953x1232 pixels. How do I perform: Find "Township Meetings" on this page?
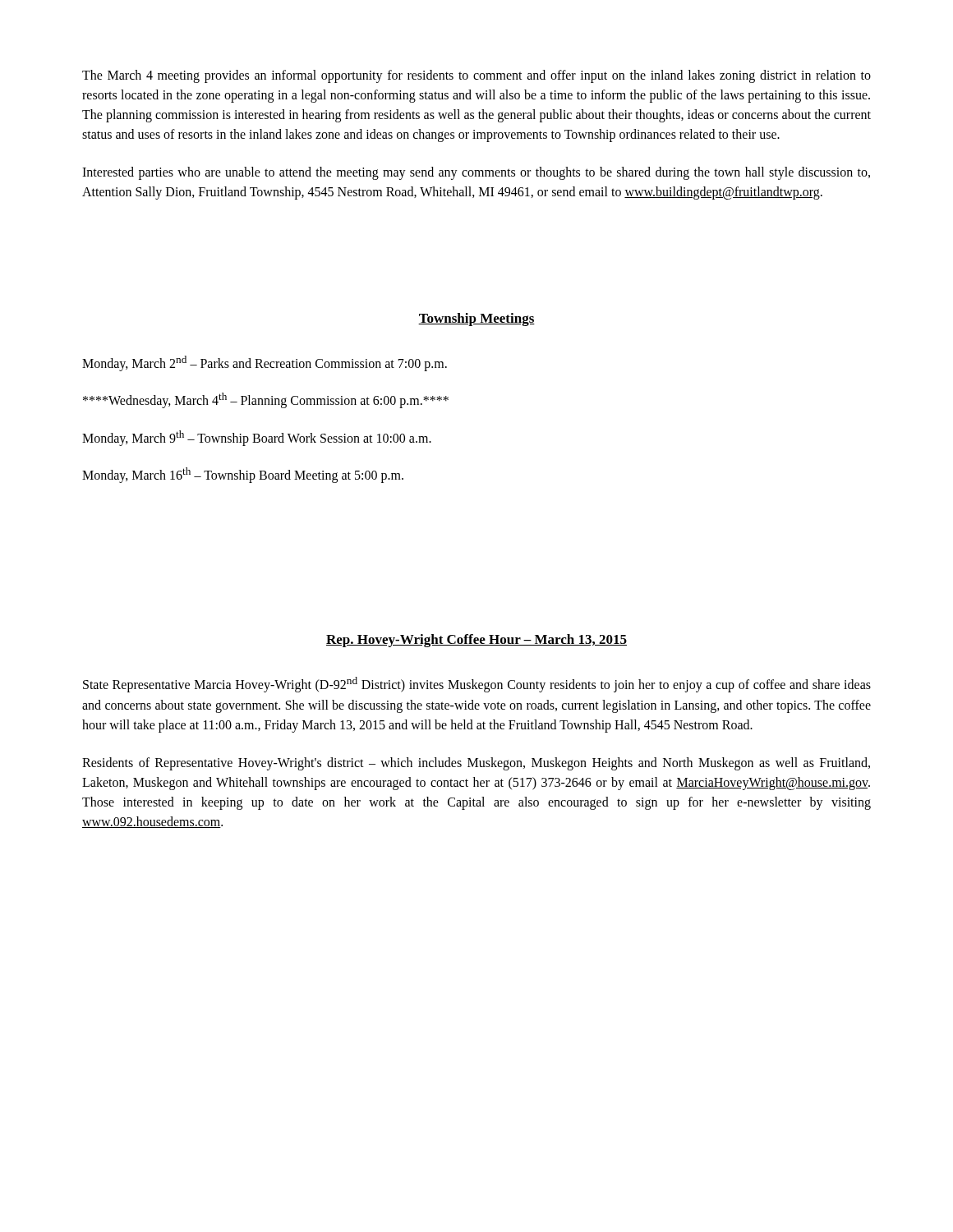click(476, 318)
